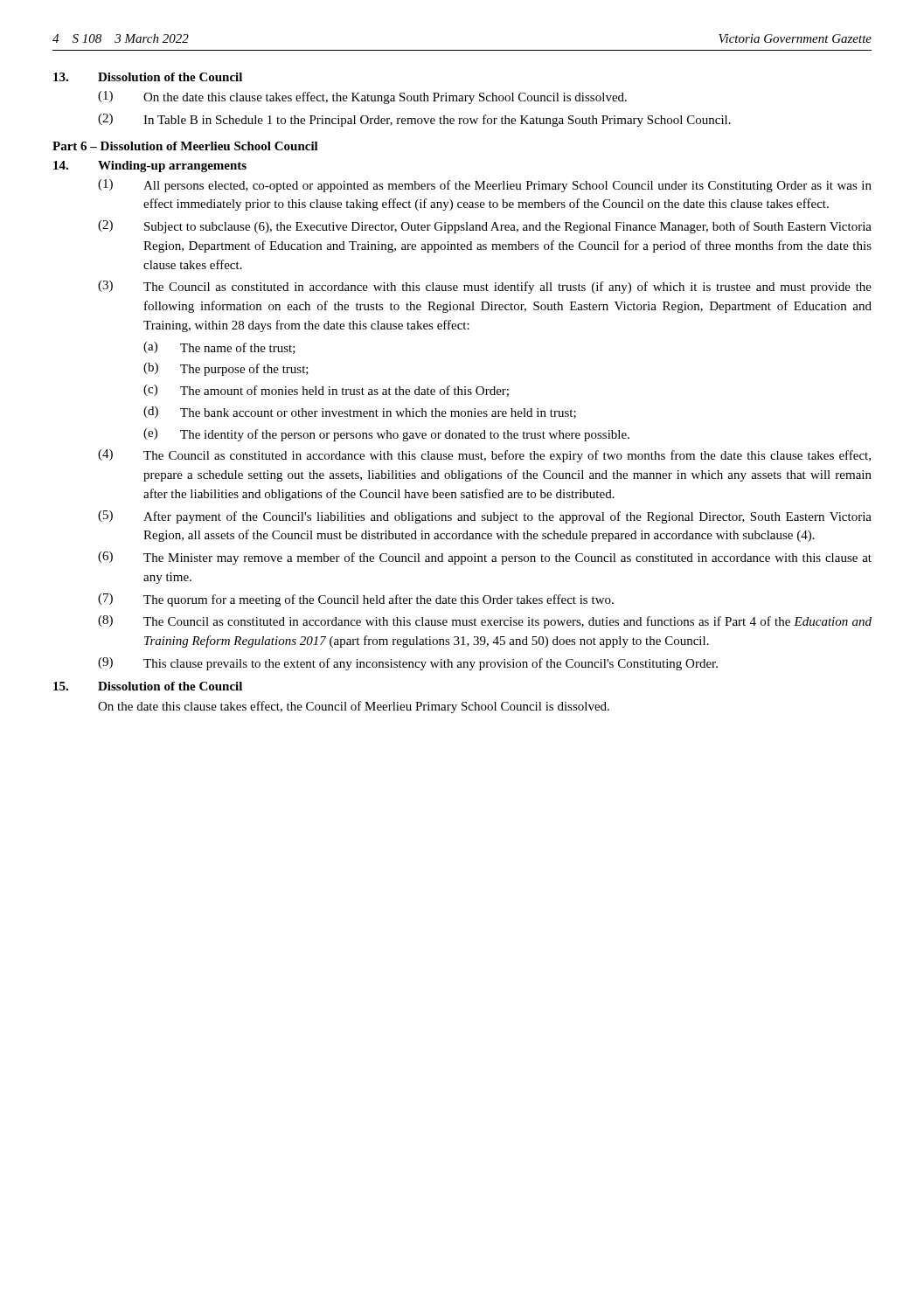Navigate to the text starting "(8) The Council as constituted"
924x1311 pixels.
coord(485,632)
